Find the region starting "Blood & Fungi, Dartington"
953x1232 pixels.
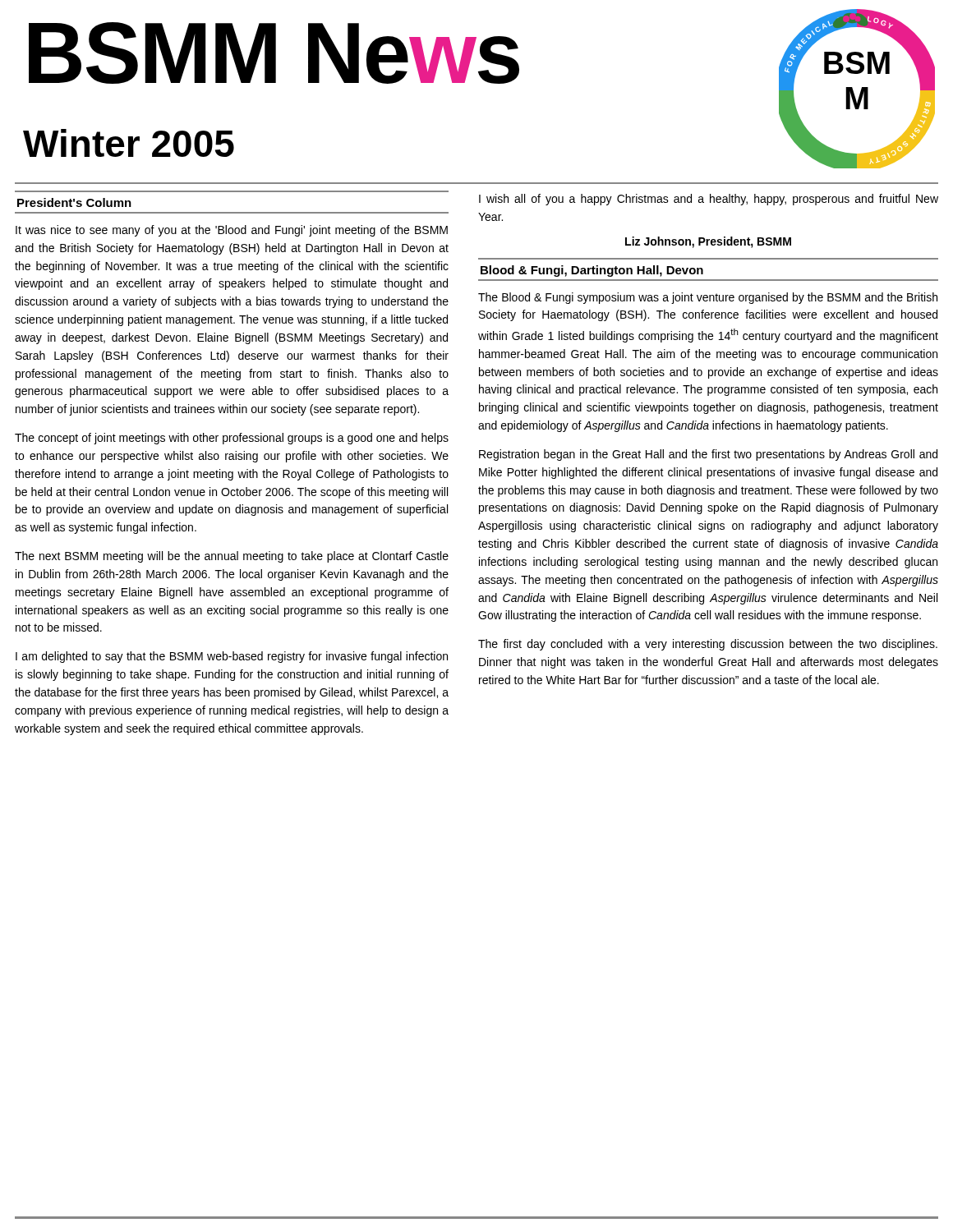(592, 270)
